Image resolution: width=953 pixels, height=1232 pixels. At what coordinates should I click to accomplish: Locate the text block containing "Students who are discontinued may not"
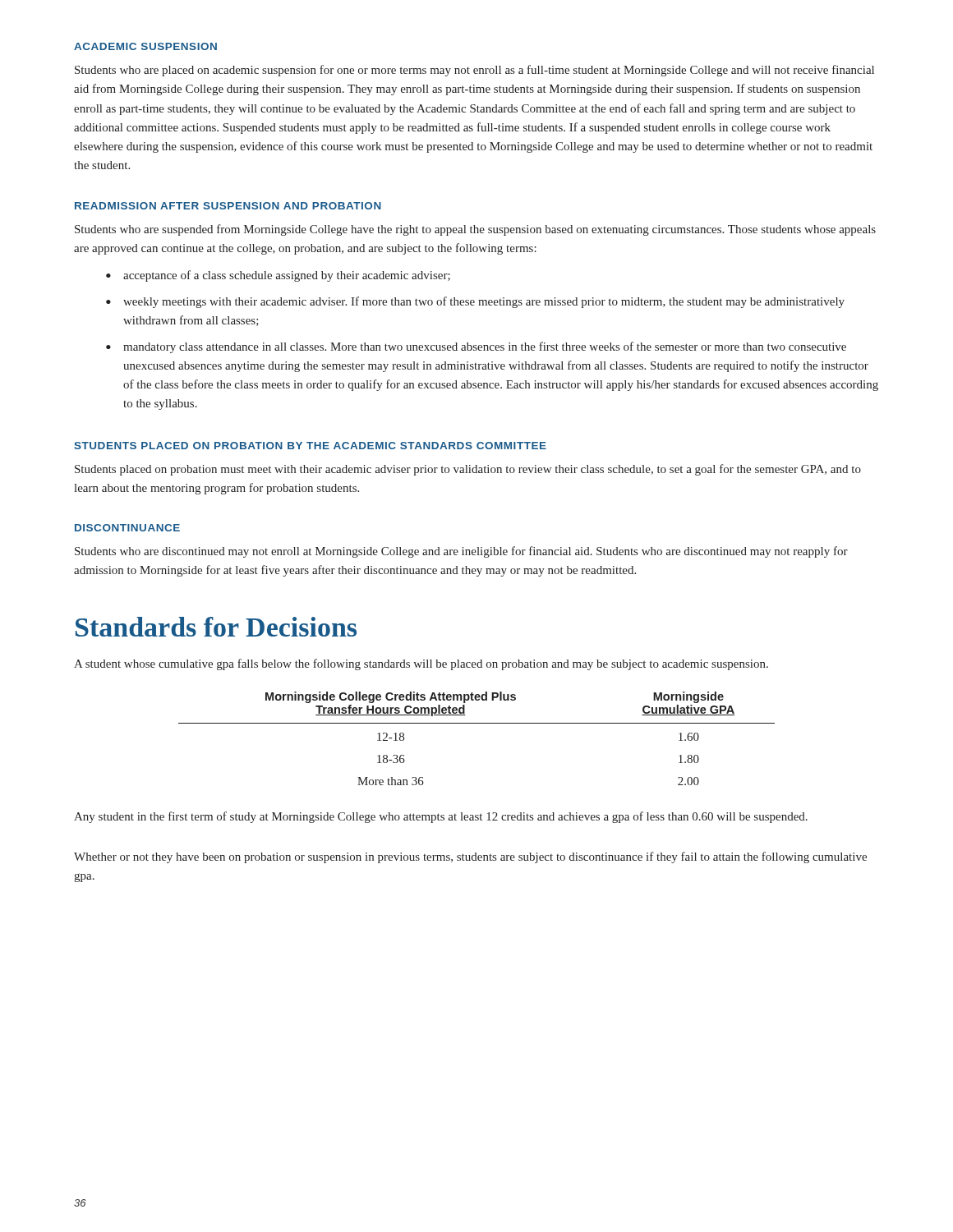(461, 561)
